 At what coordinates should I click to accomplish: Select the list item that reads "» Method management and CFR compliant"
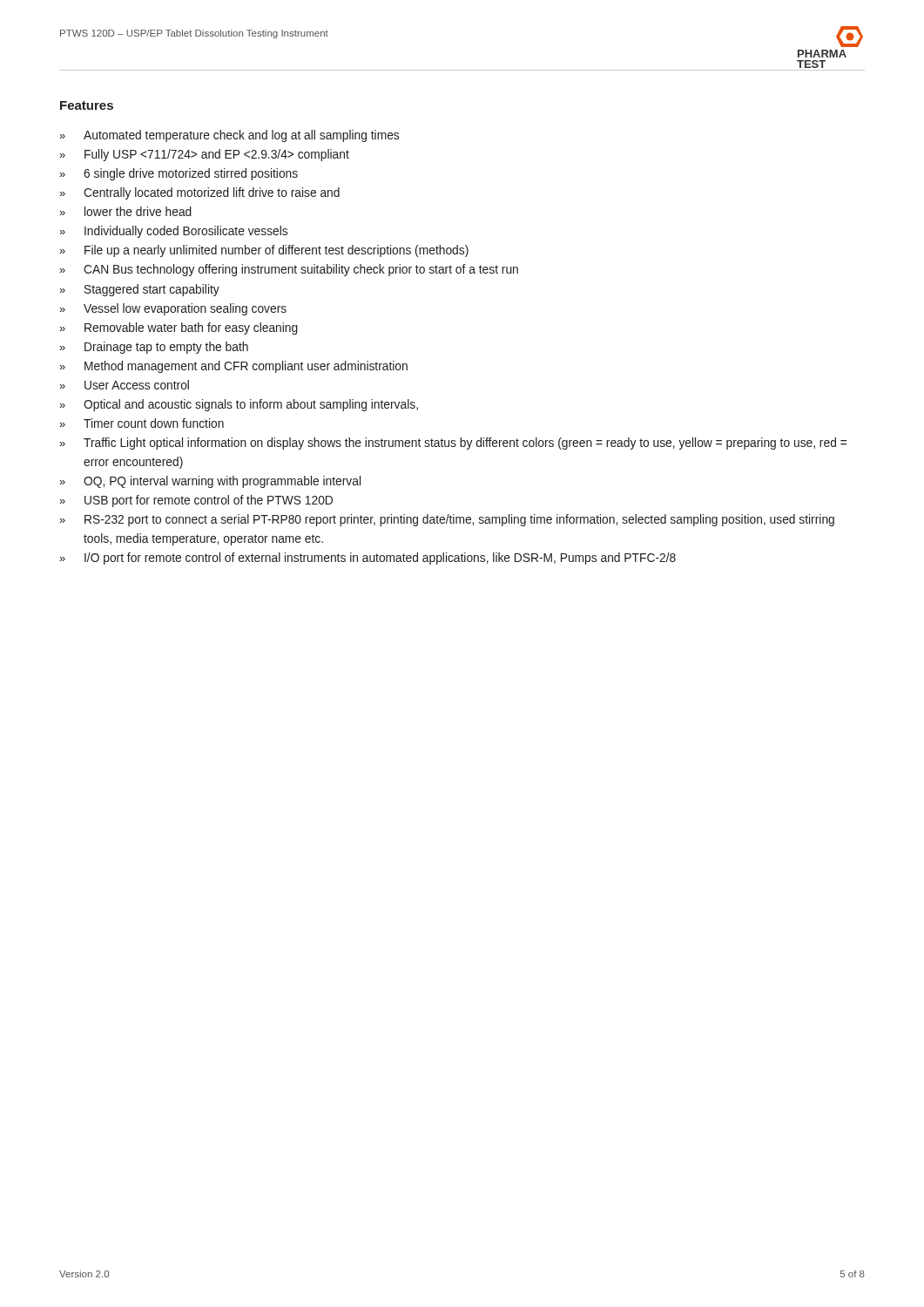233,367
